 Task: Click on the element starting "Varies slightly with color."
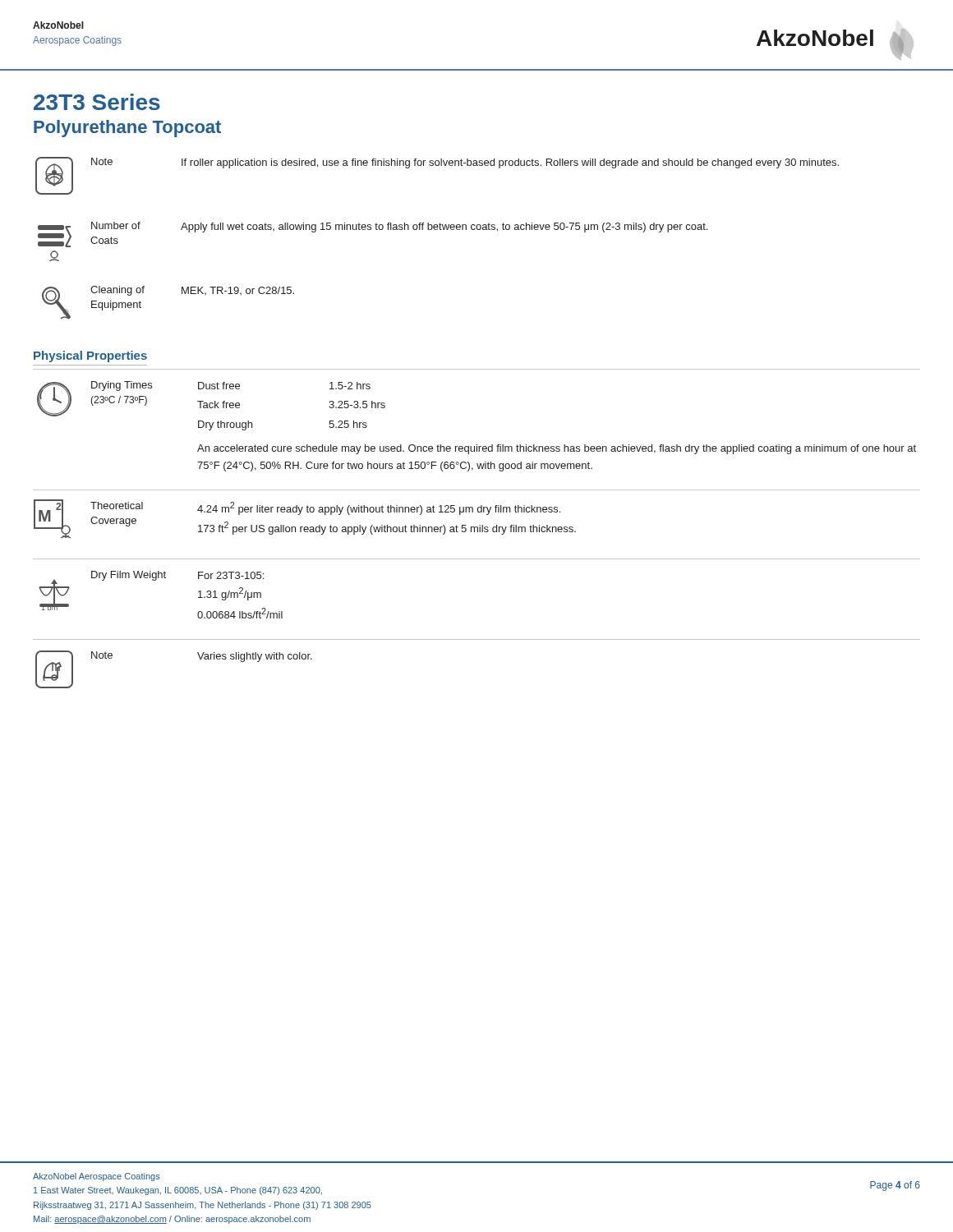tap(255, 656)
